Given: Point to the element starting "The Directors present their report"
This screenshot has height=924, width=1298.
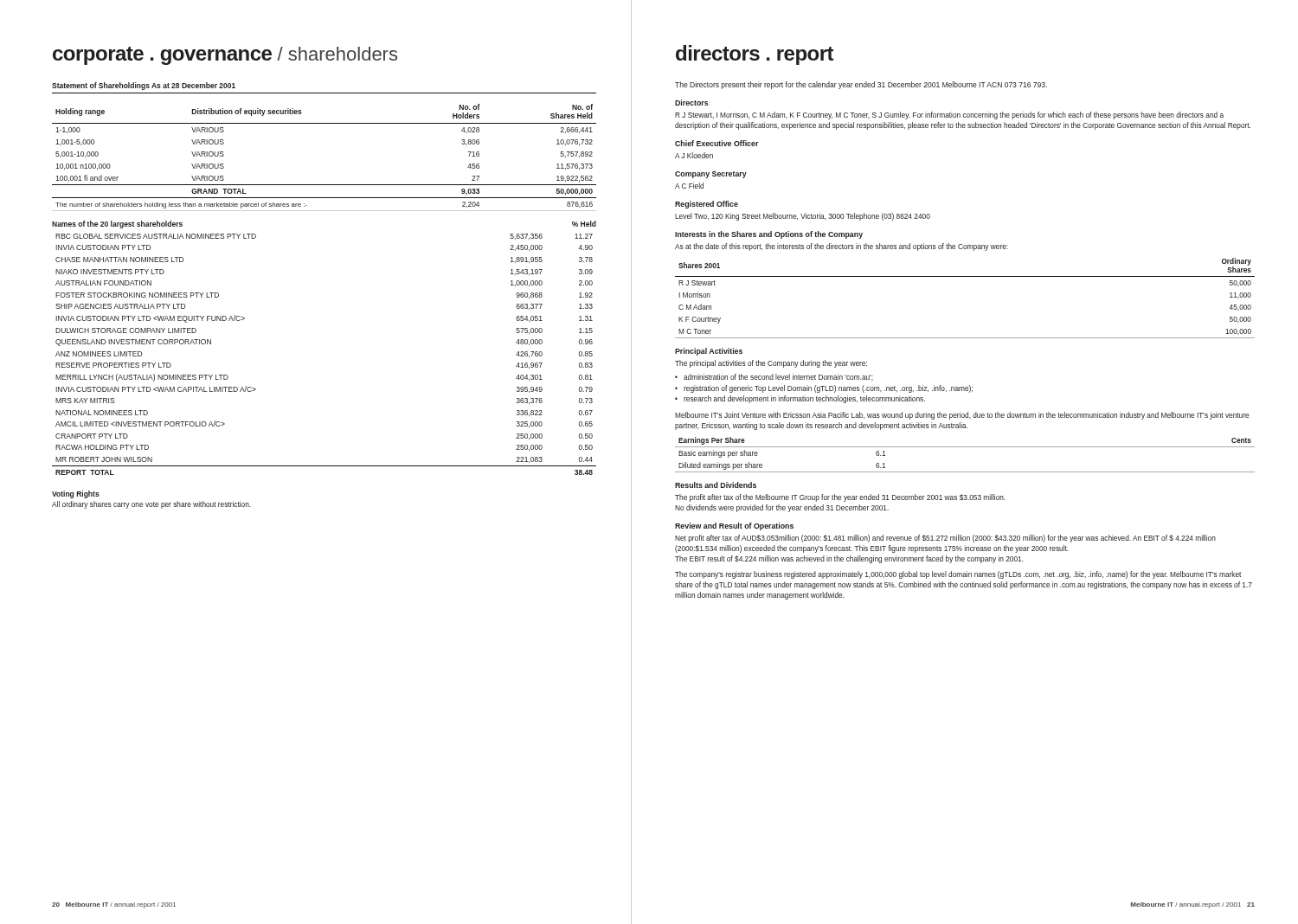Looking at the screenshot, I should (x=861, y=85).
